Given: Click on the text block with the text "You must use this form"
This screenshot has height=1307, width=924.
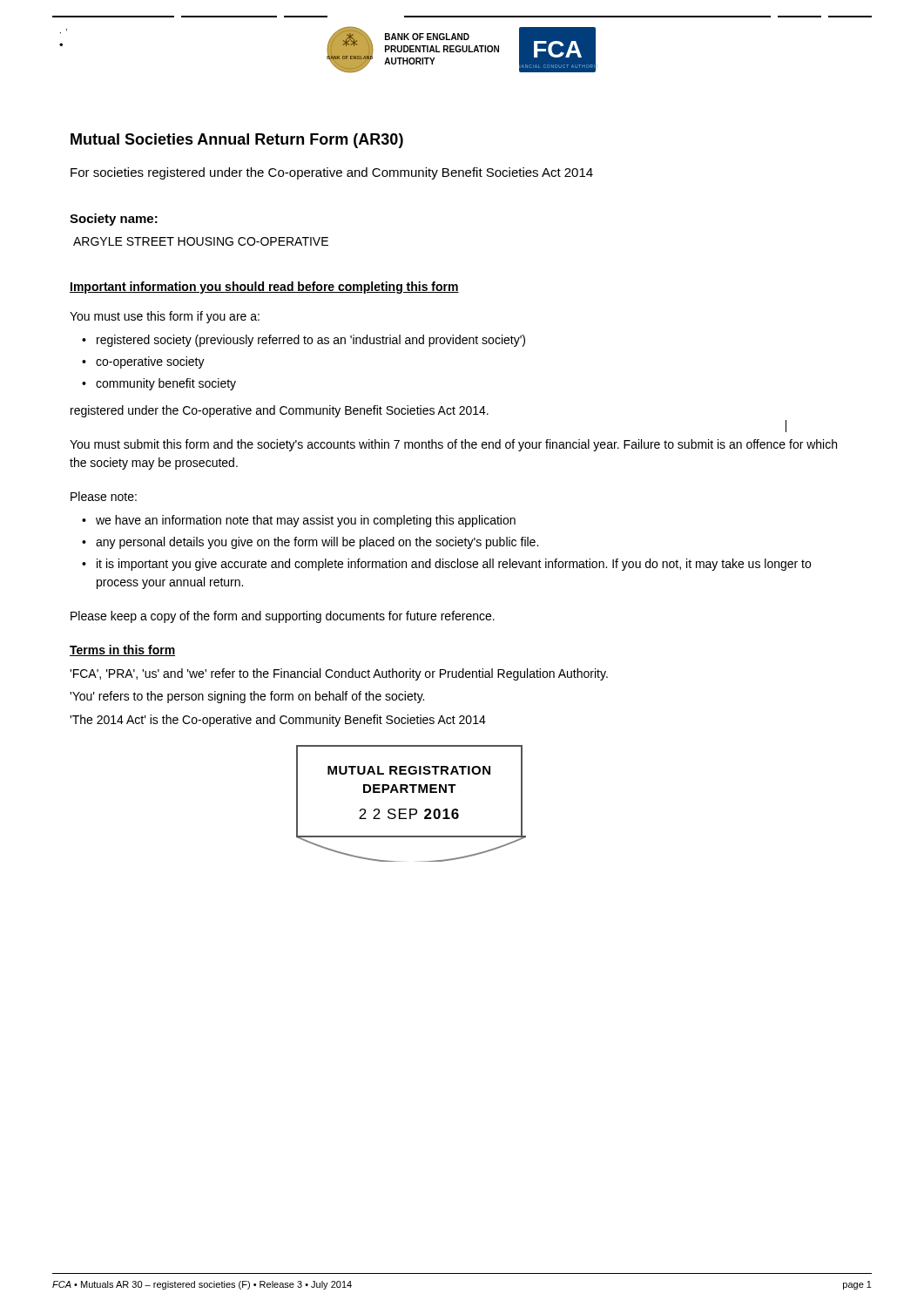Looking at the screenshot, I should 165,316.
